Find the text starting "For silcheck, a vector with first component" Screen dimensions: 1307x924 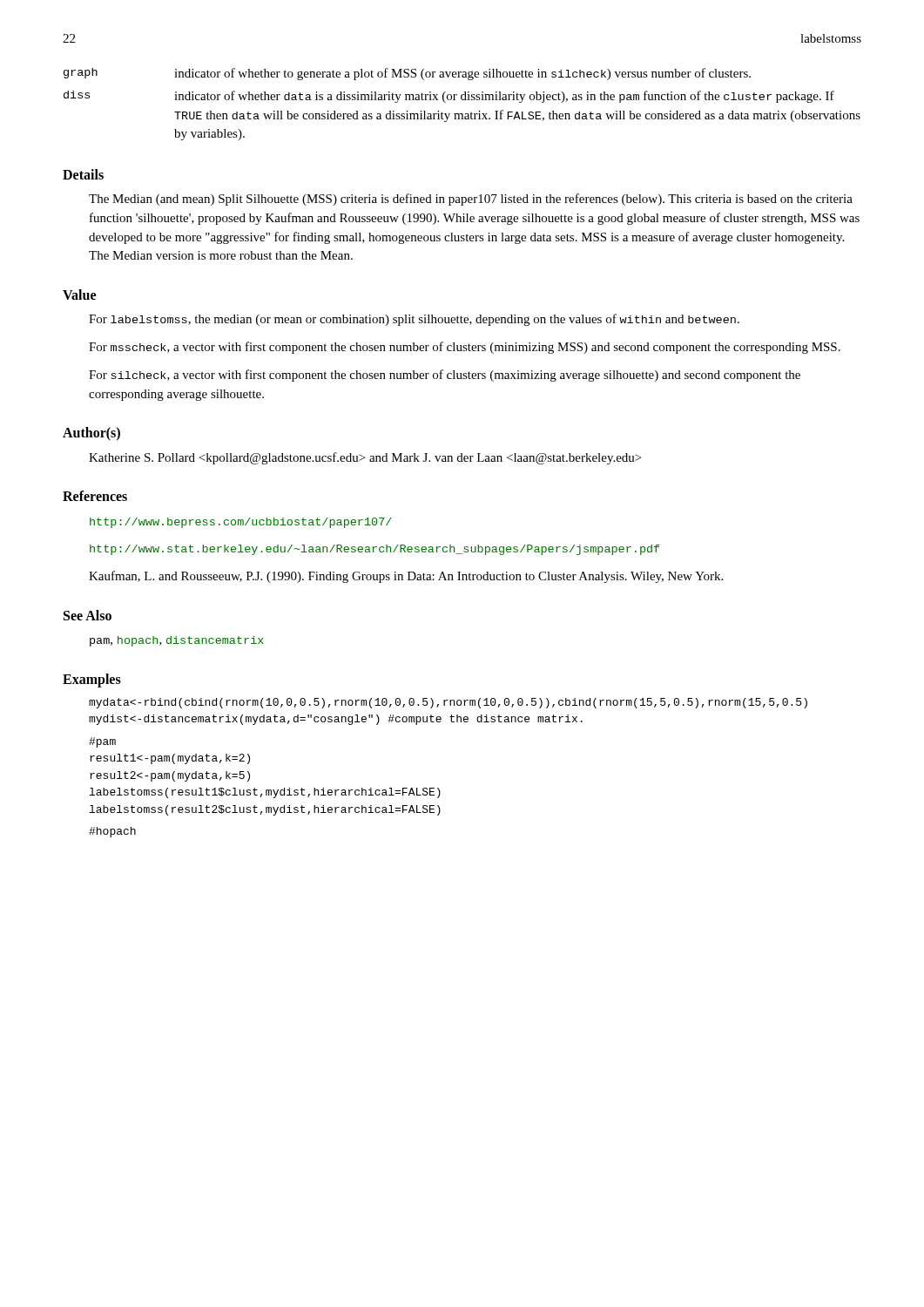pos(445,384)
